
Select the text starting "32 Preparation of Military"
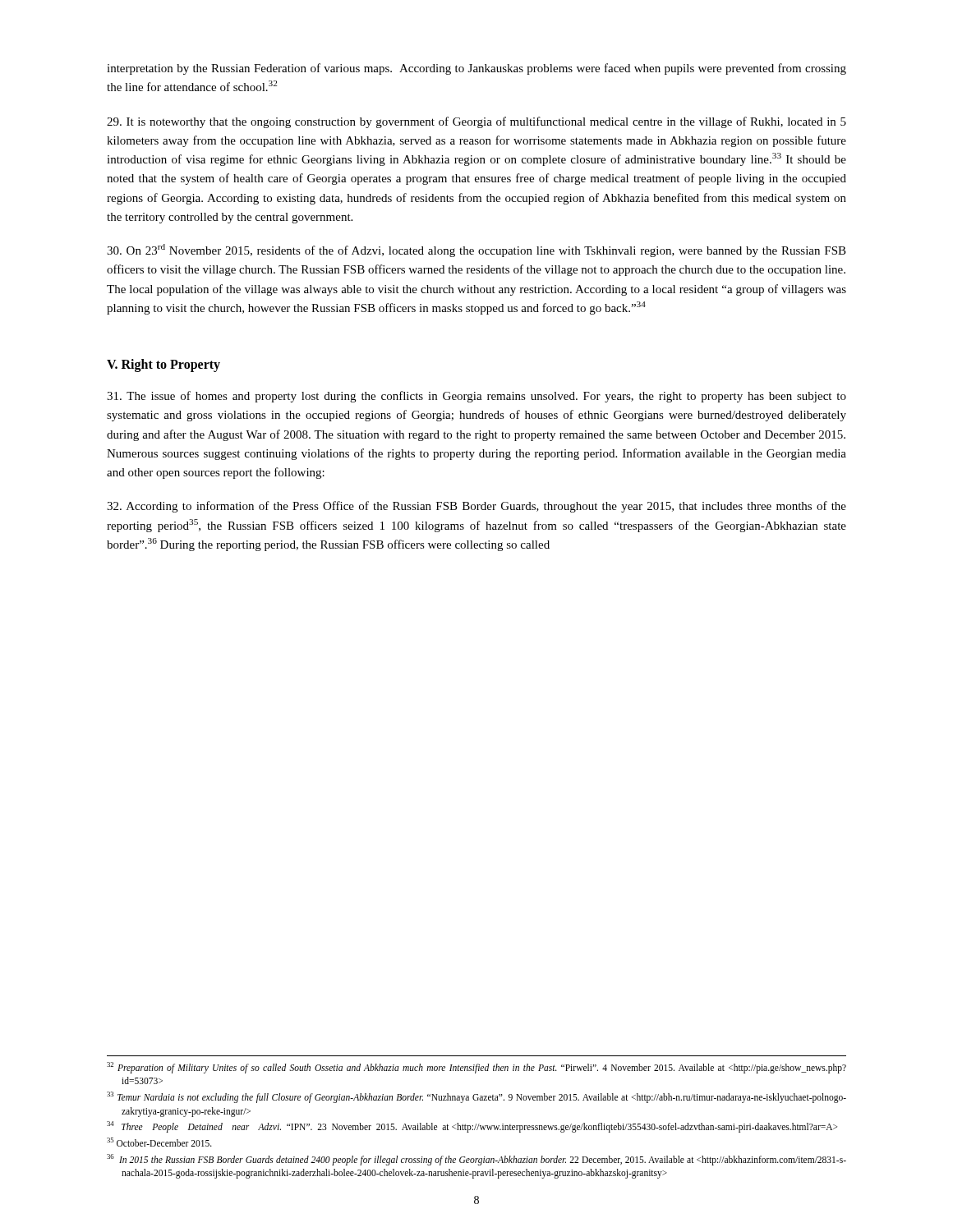(x=476, y=1073)
